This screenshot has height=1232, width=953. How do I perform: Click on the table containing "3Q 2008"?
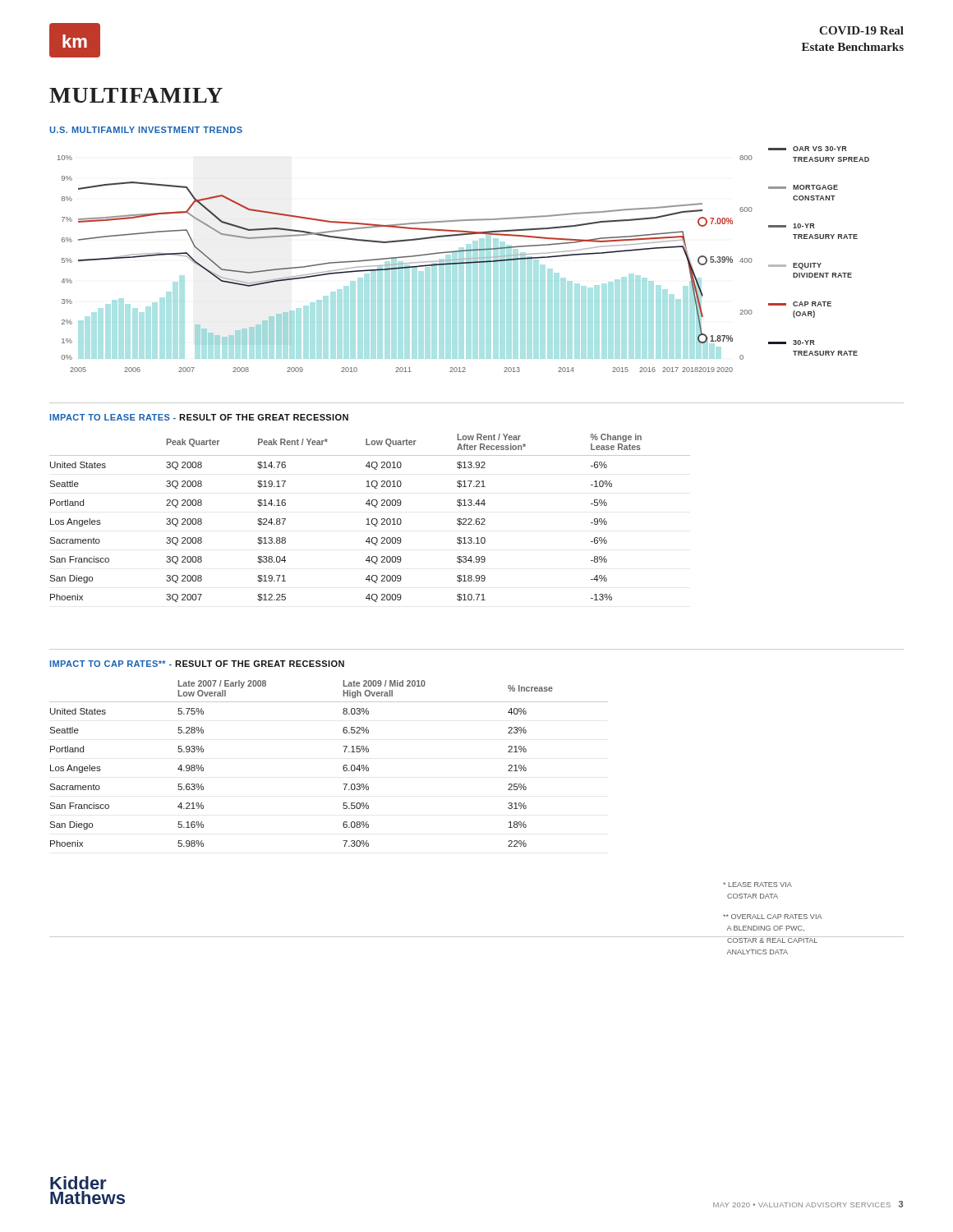click(370, 518)
